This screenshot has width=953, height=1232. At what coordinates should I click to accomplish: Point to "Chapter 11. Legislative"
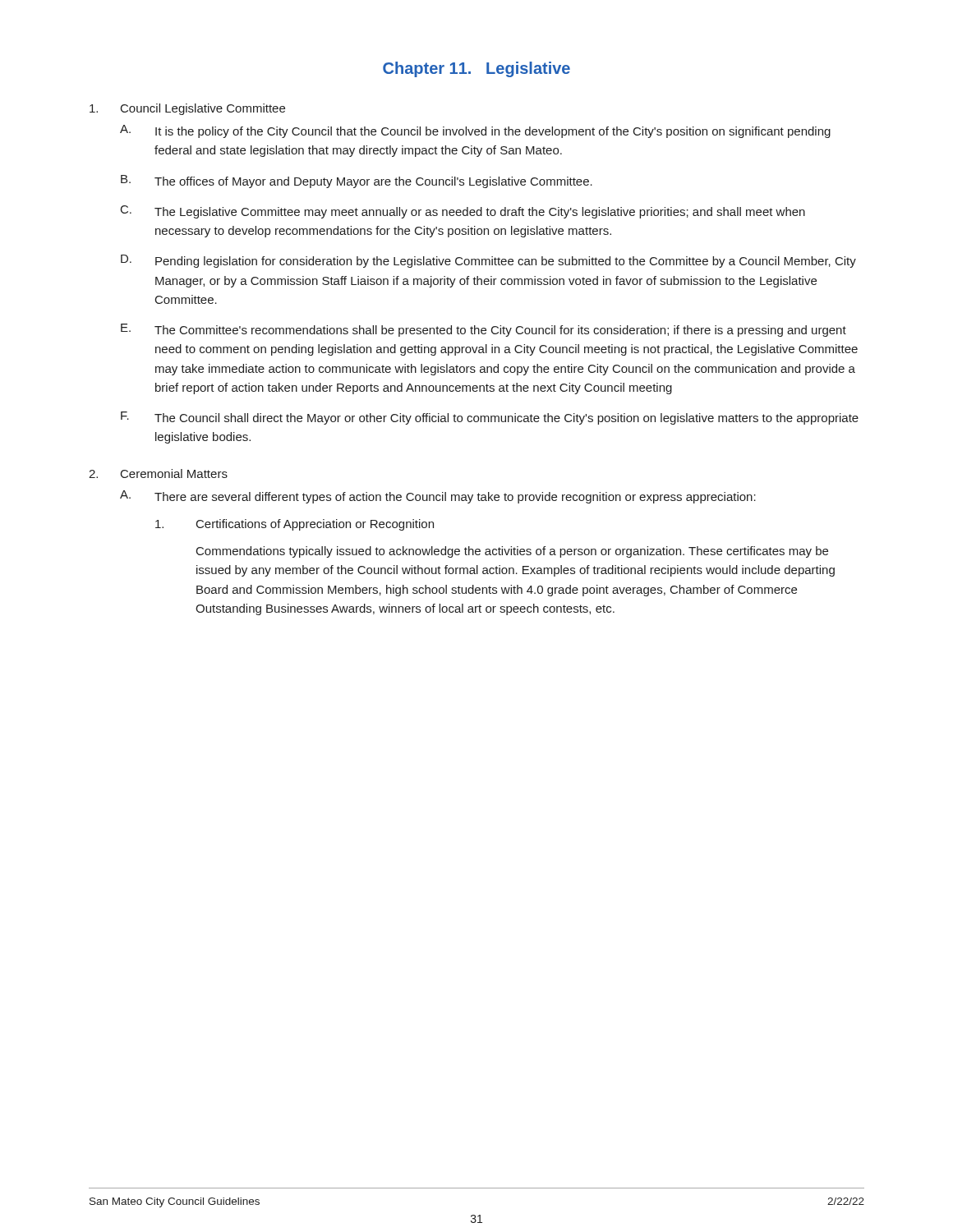pos(476,69)
